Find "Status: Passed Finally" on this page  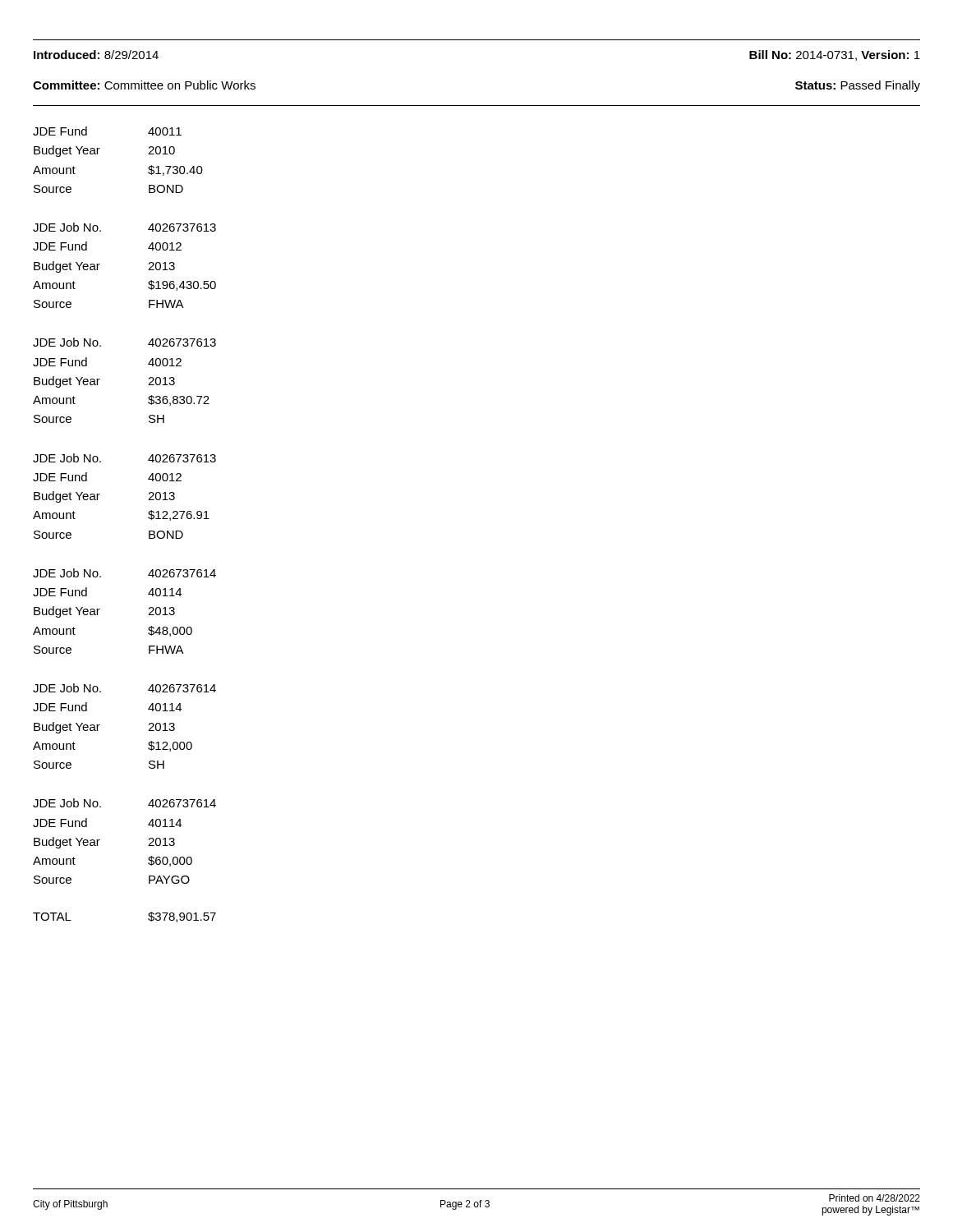[857, 85]
